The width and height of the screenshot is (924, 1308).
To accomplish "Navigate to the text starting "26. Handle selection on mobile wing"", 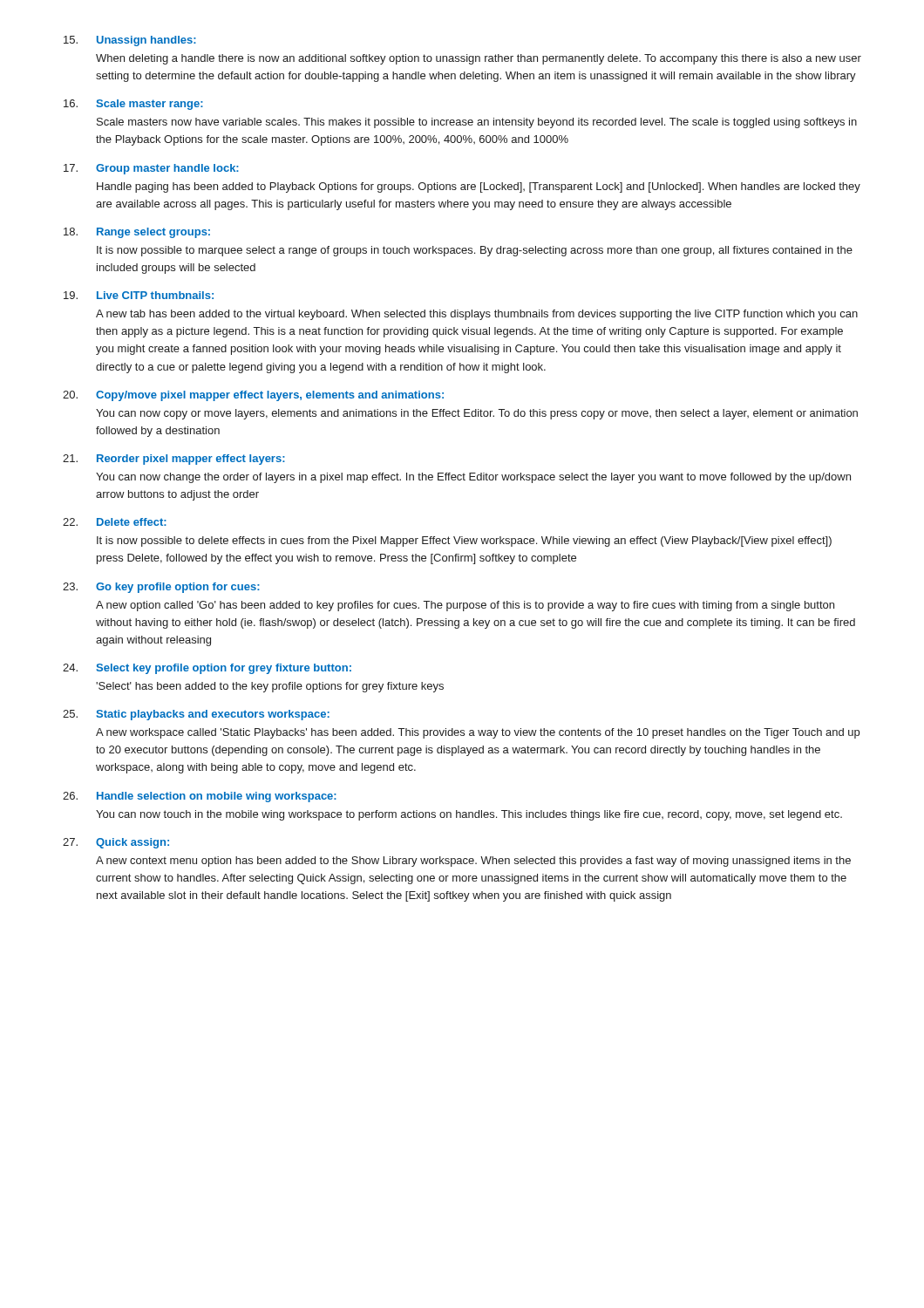I will click(462, 806).
